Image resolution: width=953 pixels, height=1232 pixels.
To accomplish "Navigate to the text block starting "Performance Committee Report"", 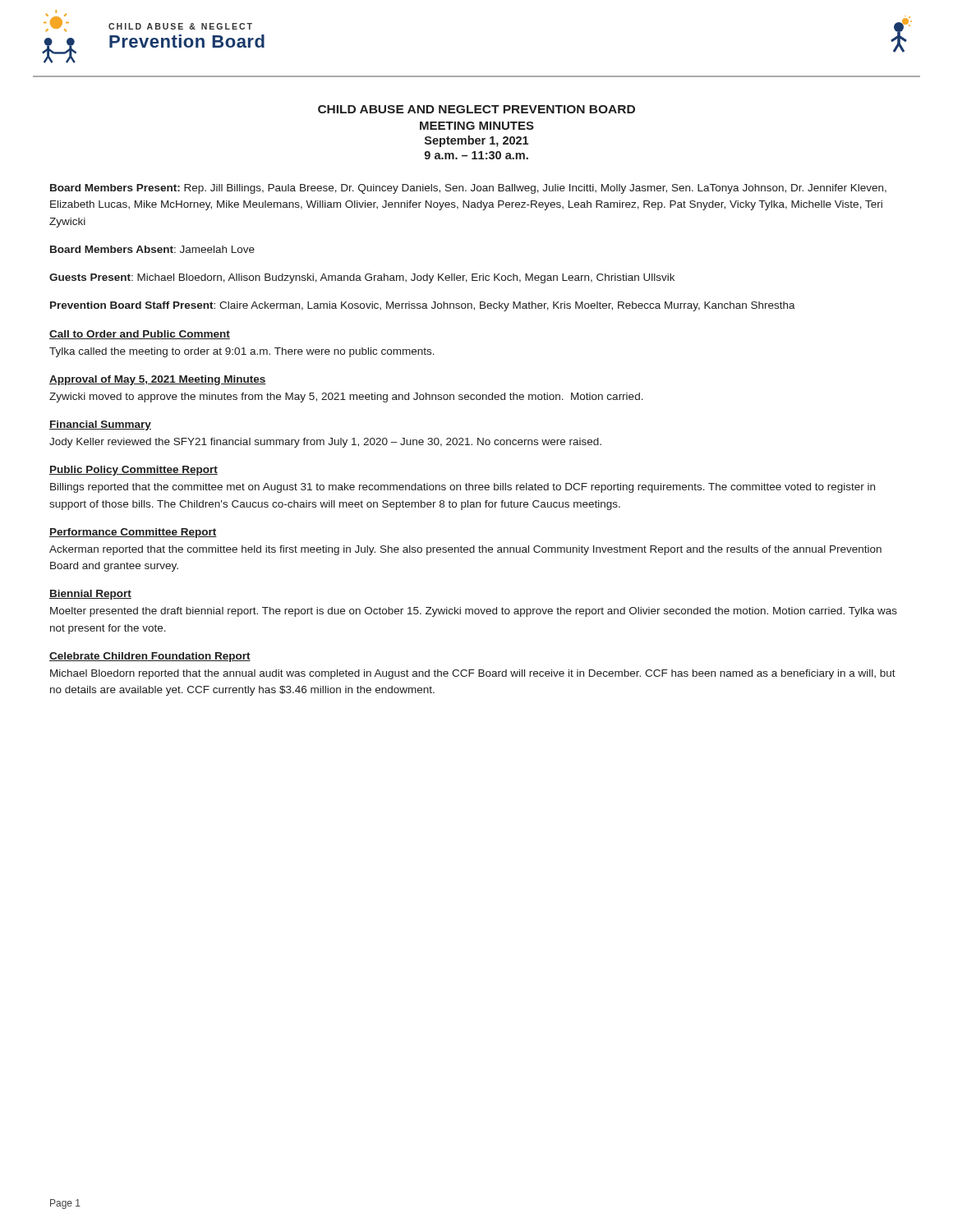I will coord(133,533).
